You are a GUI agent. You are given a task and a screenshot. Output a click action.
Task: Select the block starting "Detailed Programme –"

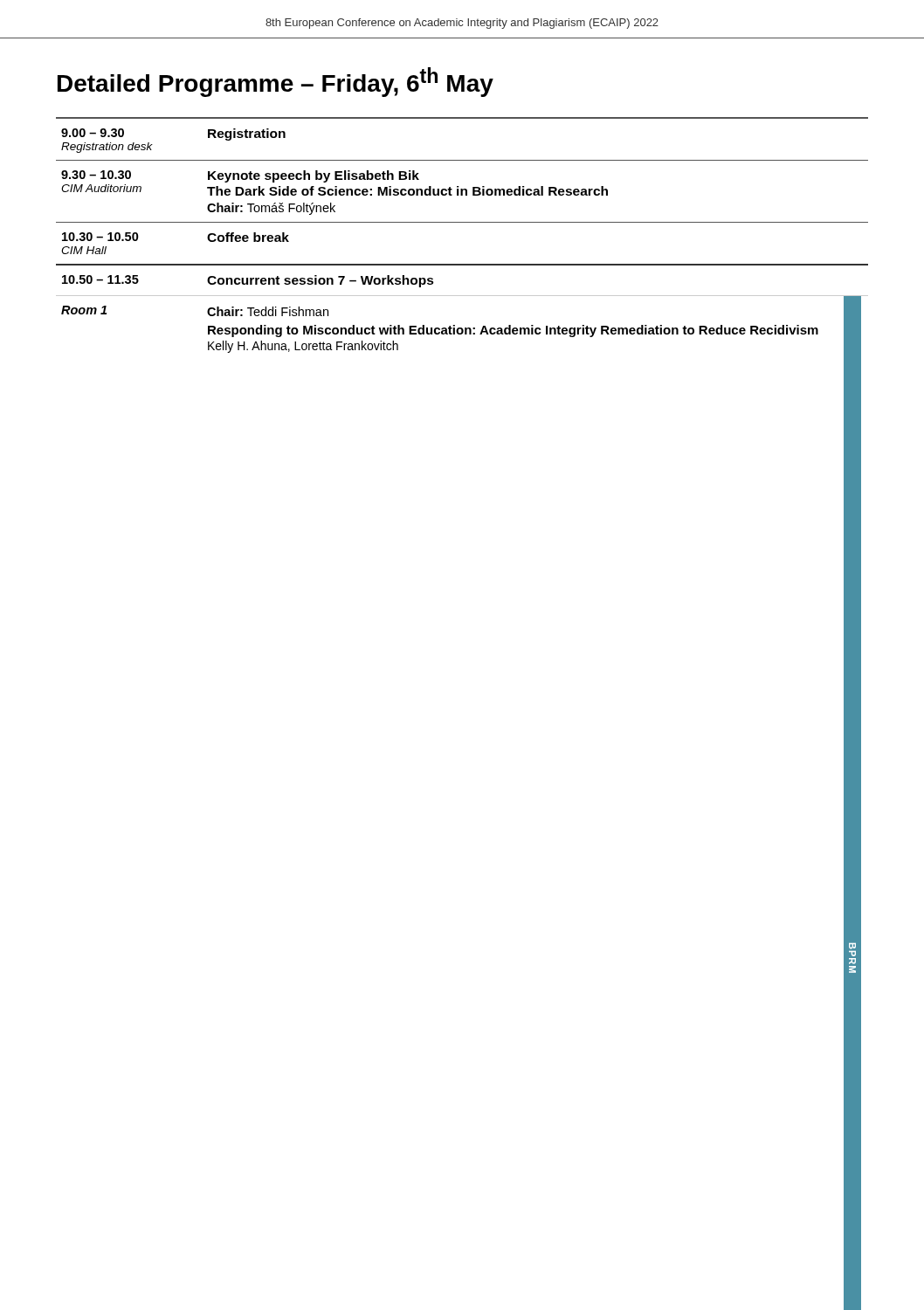[x=462, y=81]
